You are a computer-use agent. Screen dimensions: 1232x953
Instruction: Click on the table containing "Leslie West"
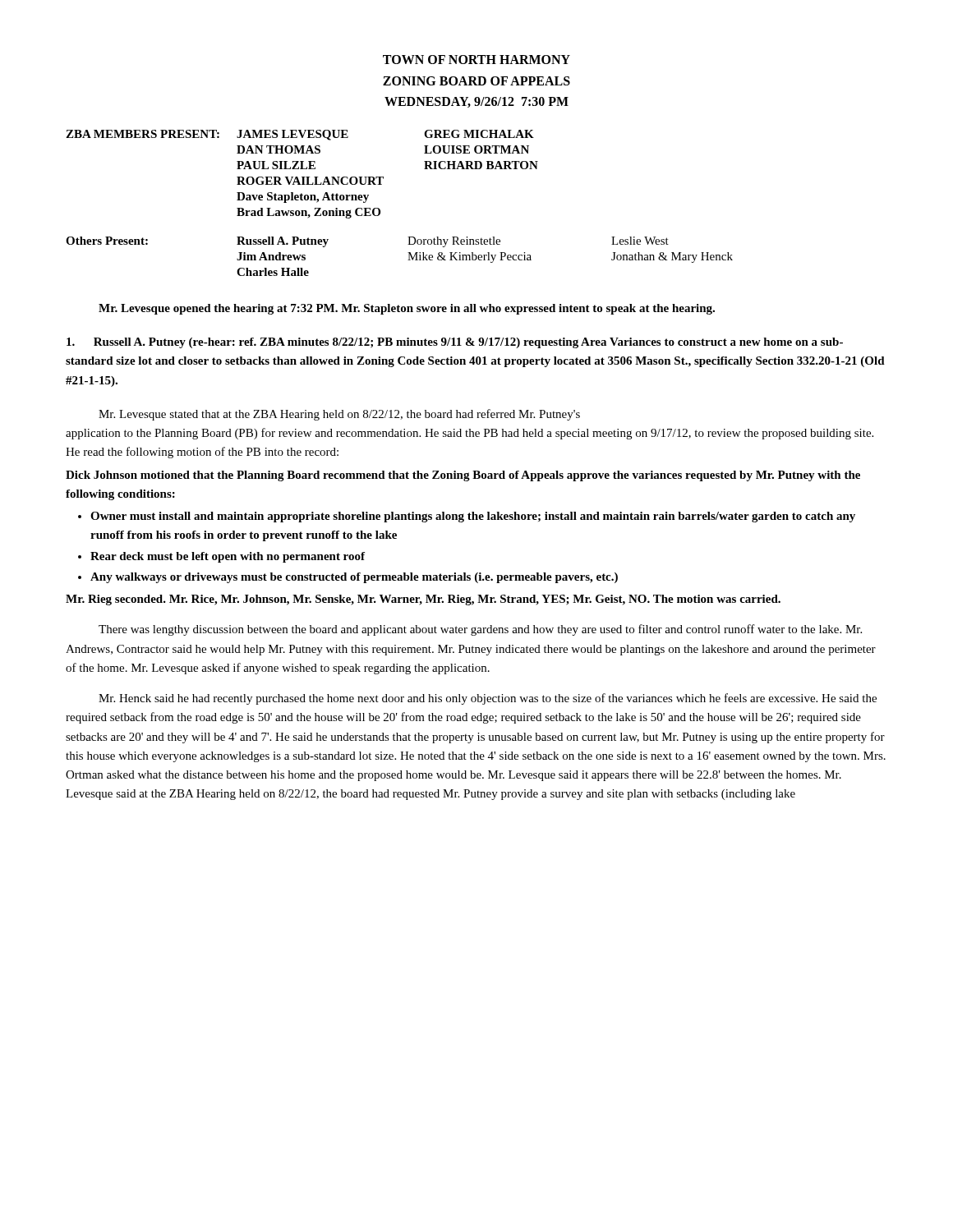pyautogui.click(x=476, y=257)
